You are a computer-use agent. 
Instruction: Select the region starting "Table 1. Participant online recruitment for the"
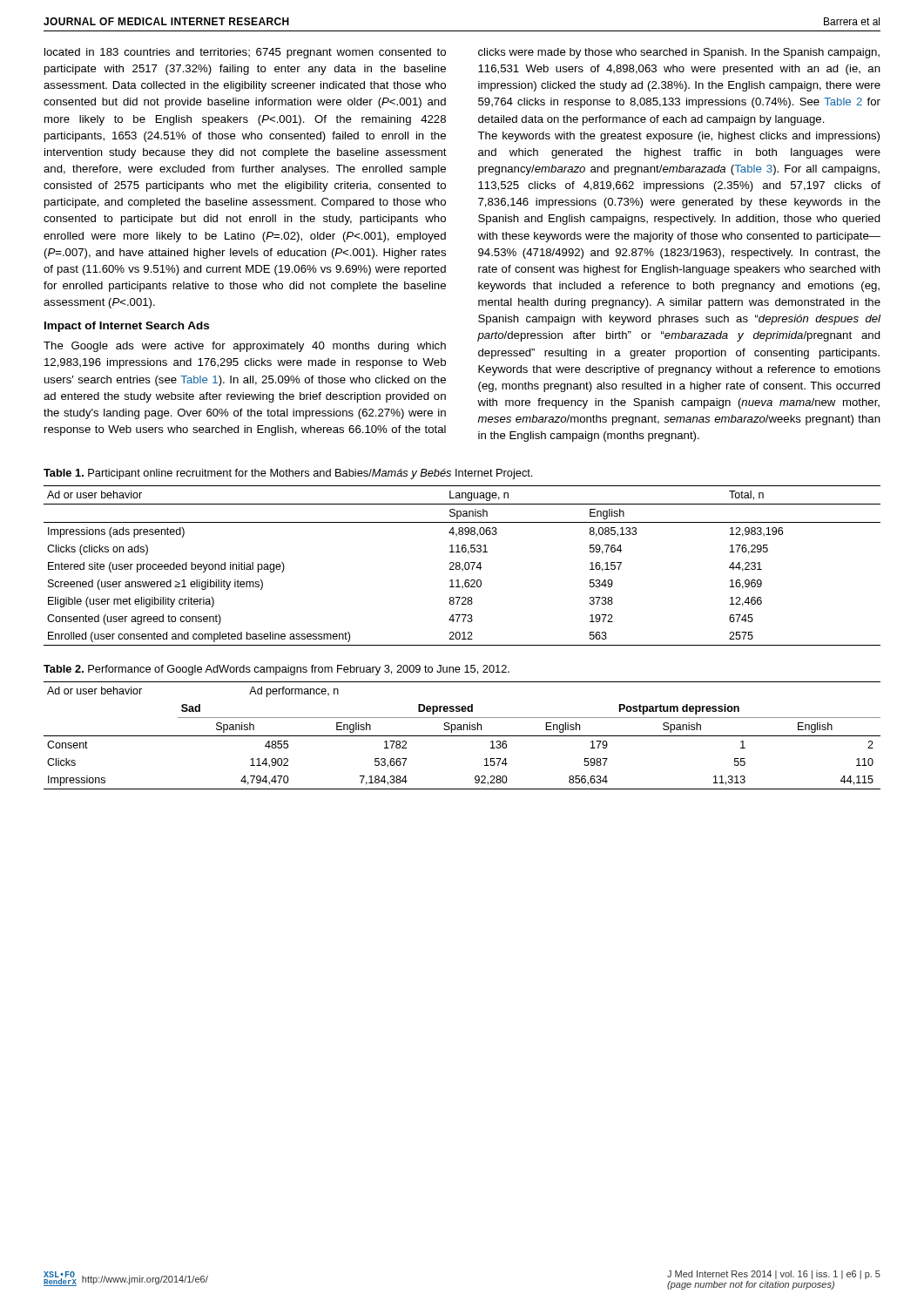462,555
